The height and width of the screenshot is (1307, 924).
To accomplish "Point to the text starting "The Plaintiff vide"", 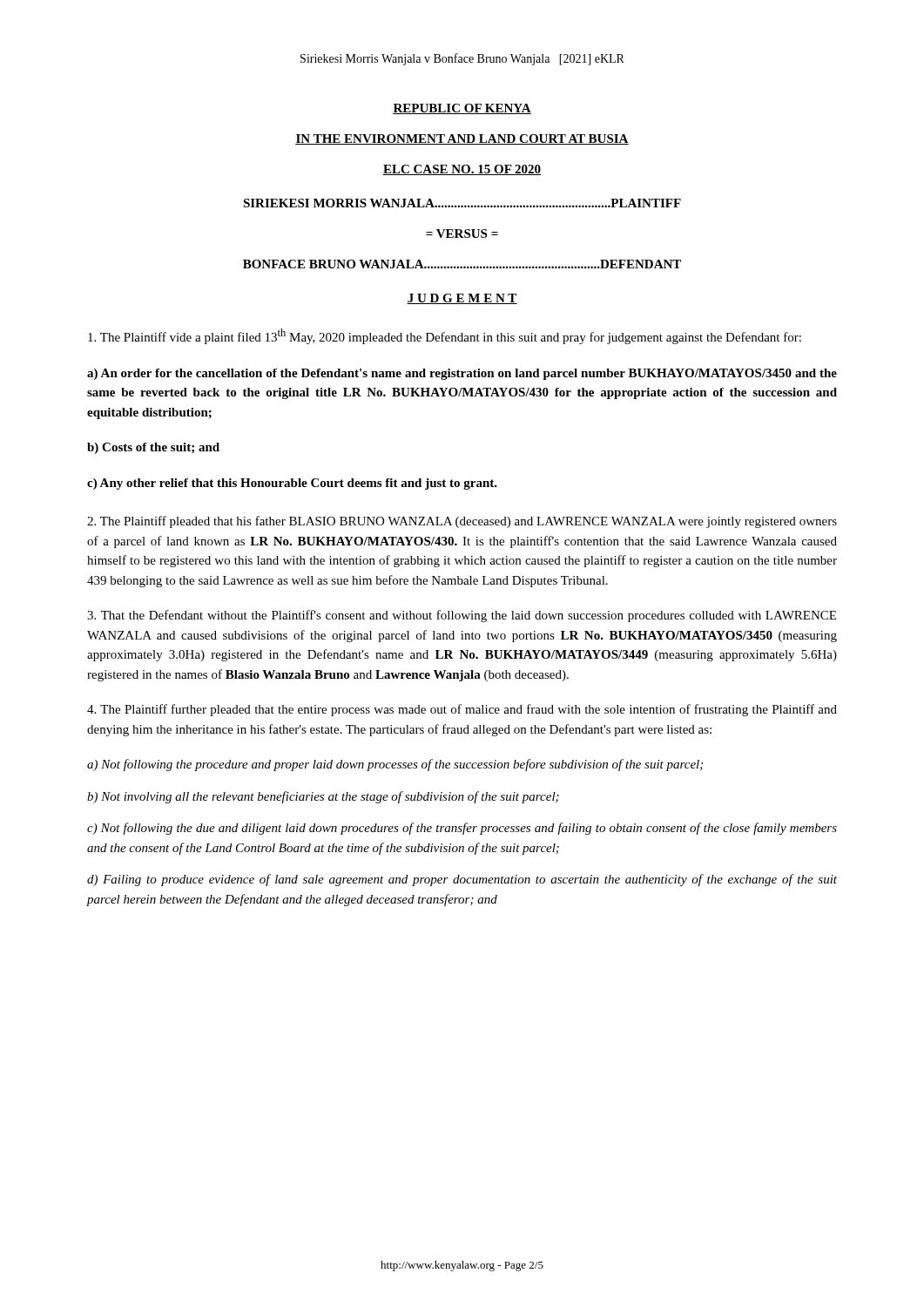I will tap(445, 335).
